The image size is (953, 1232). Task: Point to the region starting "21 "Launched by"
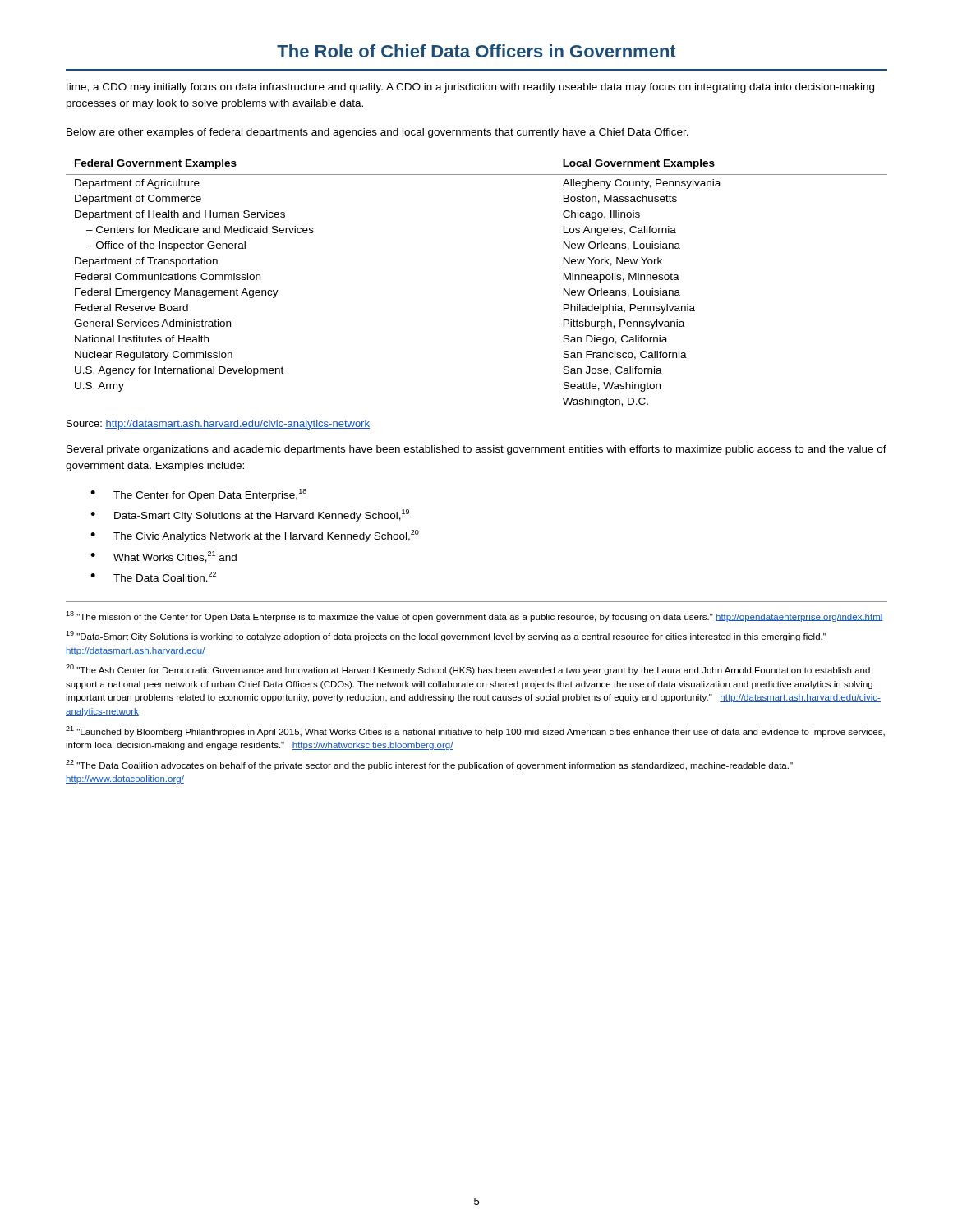[x=476, y=737]
